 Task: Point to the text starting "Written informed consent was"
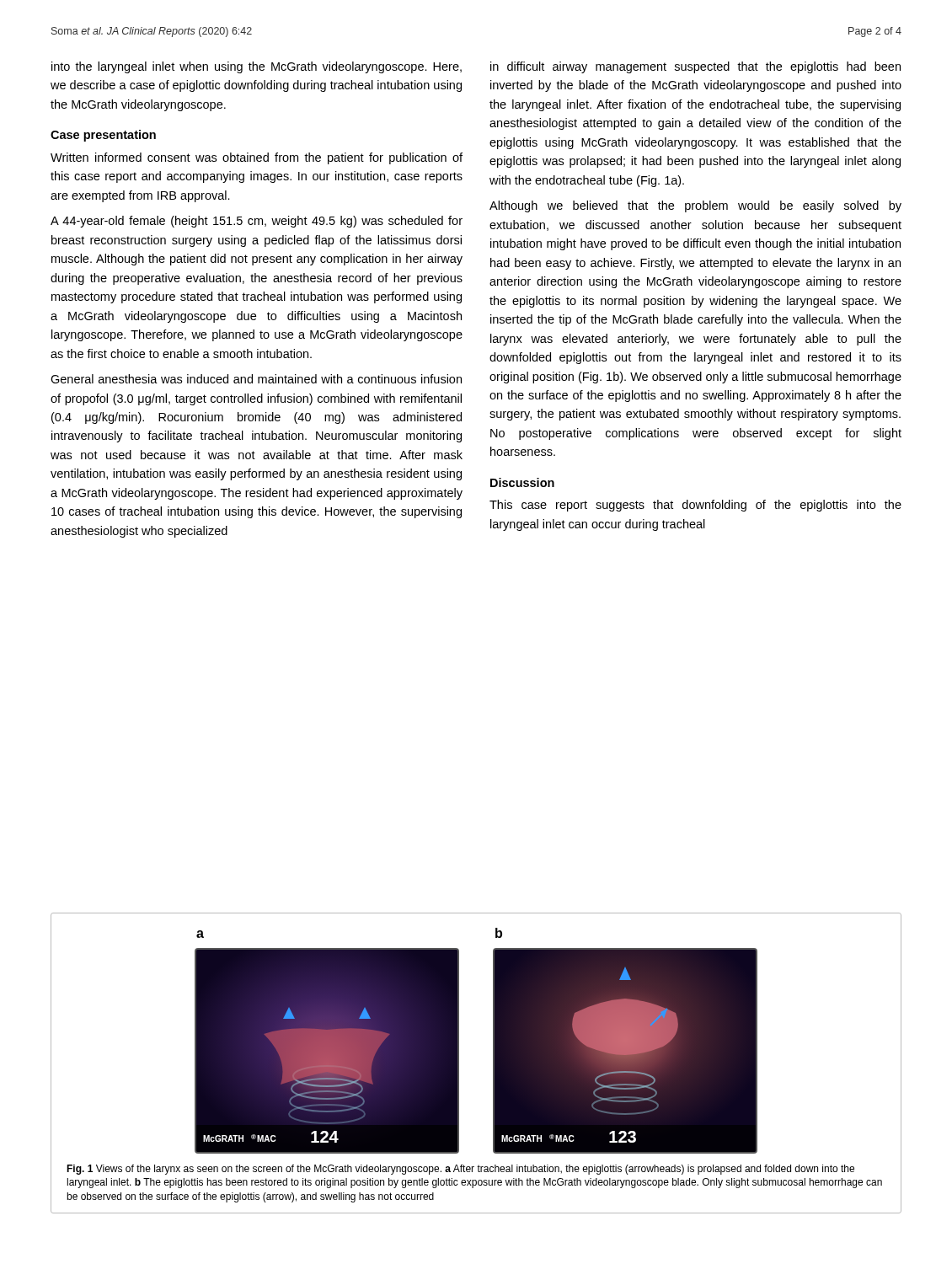pos(257,344)
